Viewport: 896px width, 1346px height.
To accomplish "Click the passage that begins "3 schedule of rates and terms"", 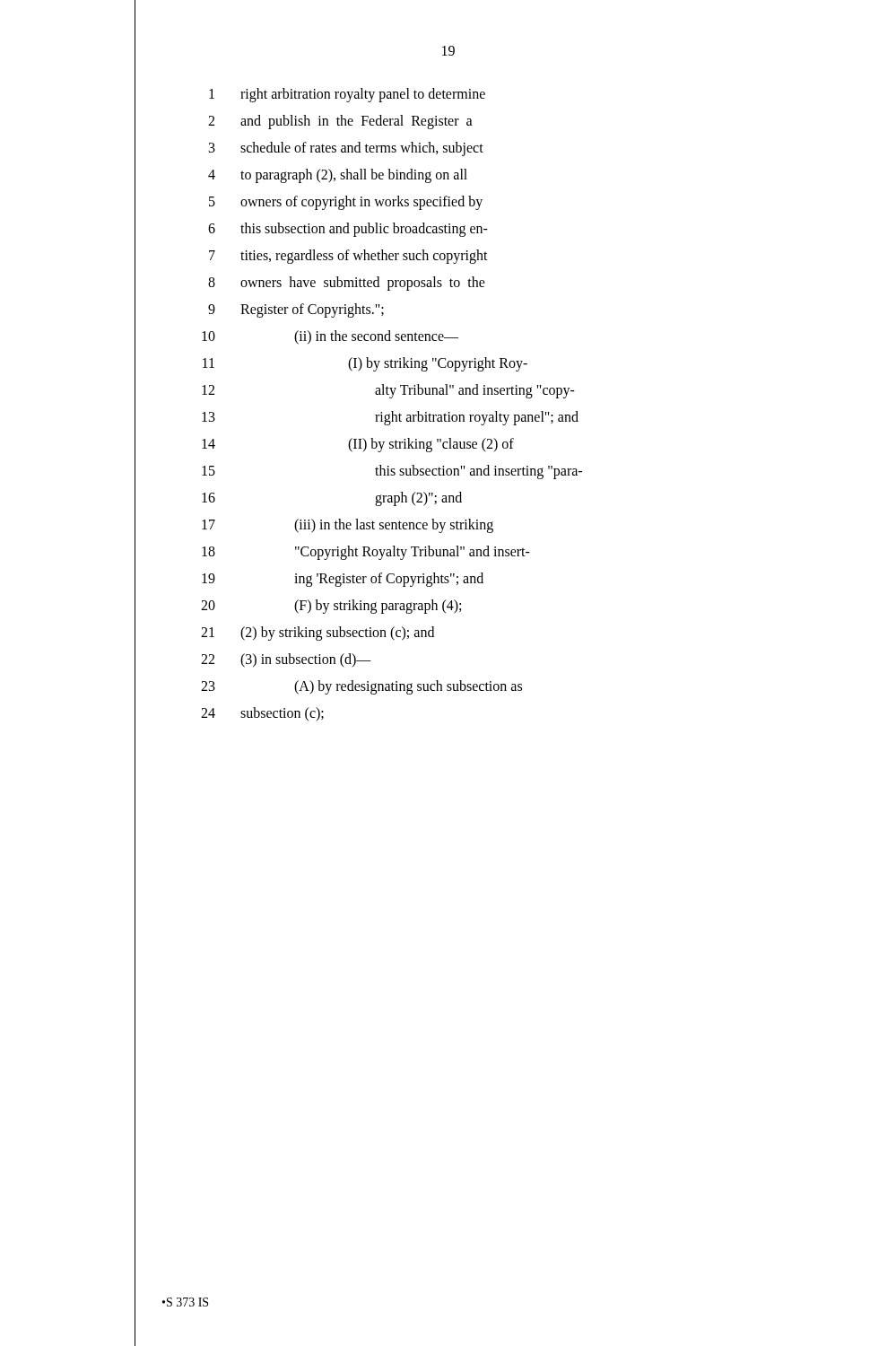I will click(x=448, y=148).
